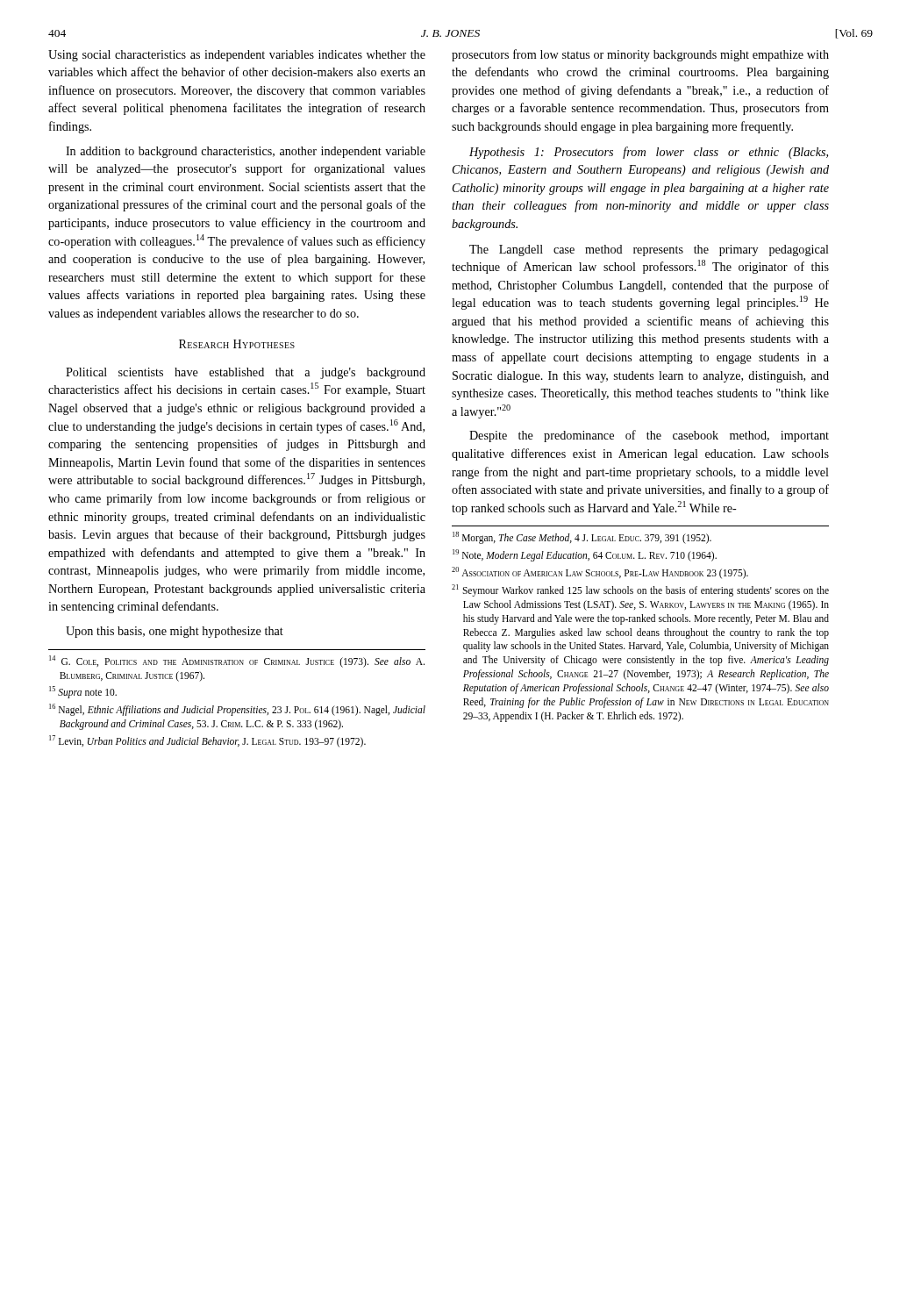Viewport: 921px width, 1316px height.
Task: Navigate to the passage starting "Despite the predominance of the casebook"
Action: click(640, 472)
